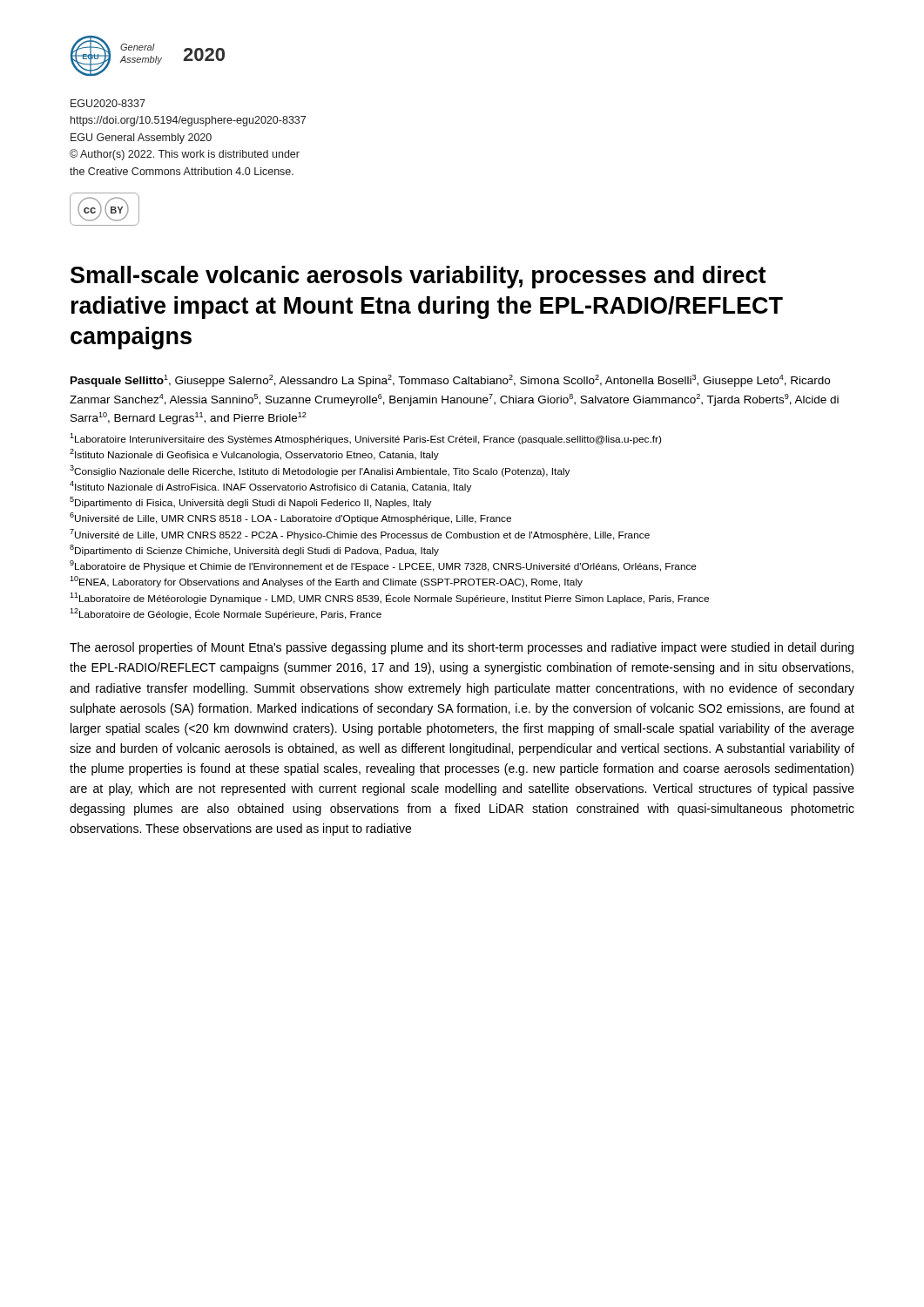Navigate to the block starting "The aerosol properties of Mount Etna's passive degassing"
This screenshot has height=1307, width=924.
(462, 738)
